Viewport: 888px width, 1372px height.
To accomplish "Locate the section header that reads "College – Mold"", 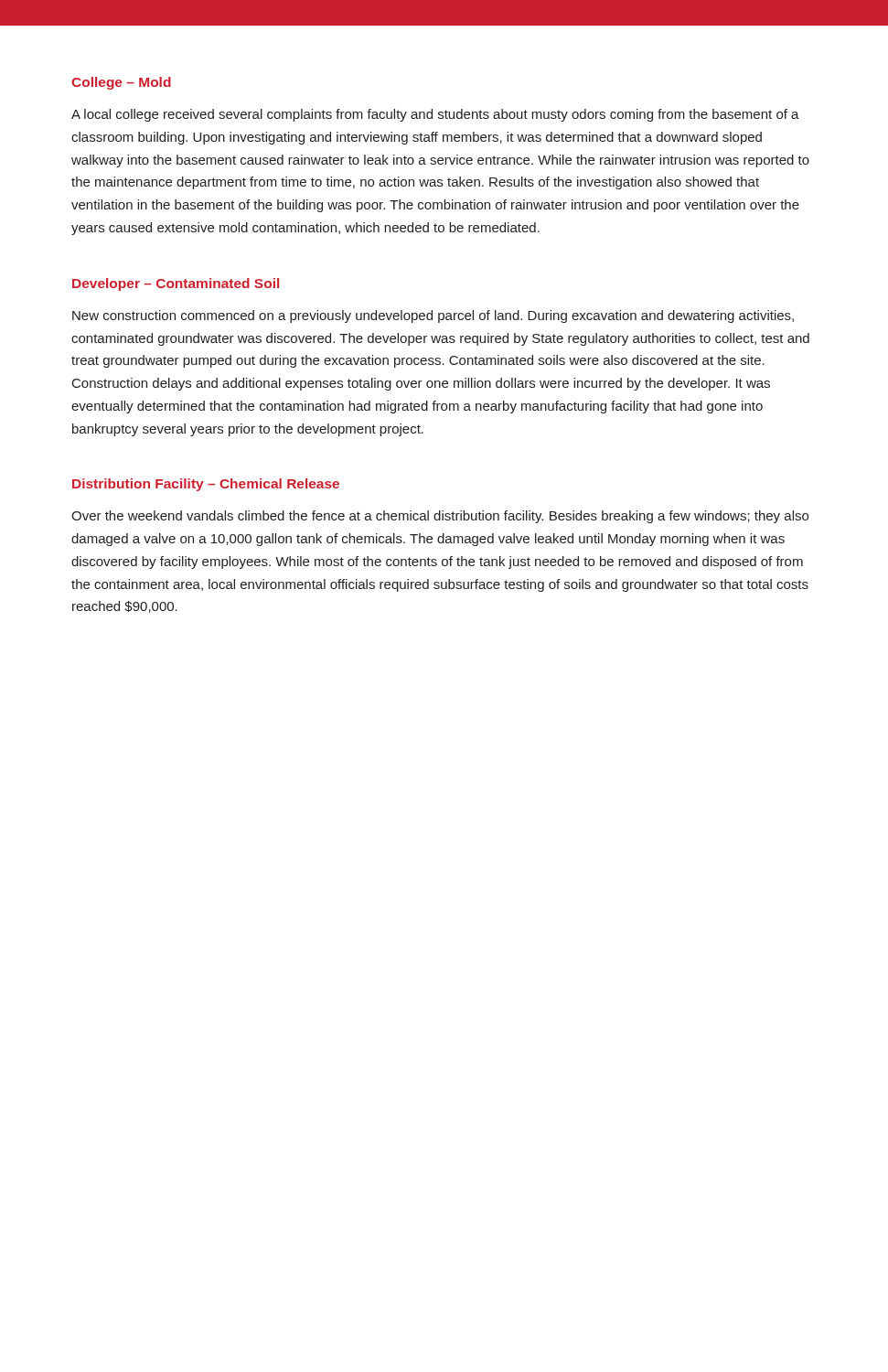I will (x=121, y=82).
